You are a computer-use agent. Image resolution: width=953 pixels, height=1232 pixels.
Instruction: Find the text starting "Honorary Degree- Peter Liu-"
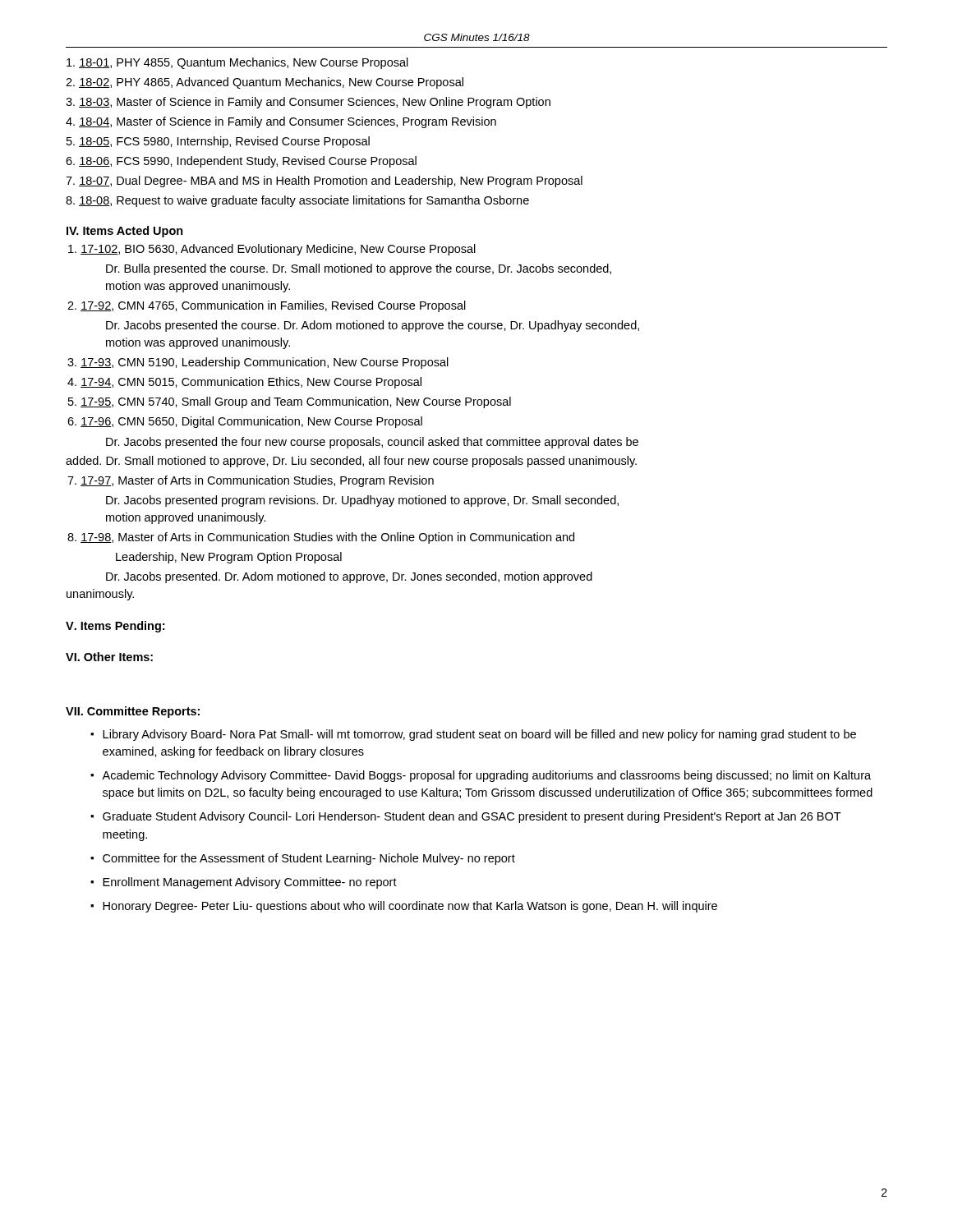coord(410,906)
